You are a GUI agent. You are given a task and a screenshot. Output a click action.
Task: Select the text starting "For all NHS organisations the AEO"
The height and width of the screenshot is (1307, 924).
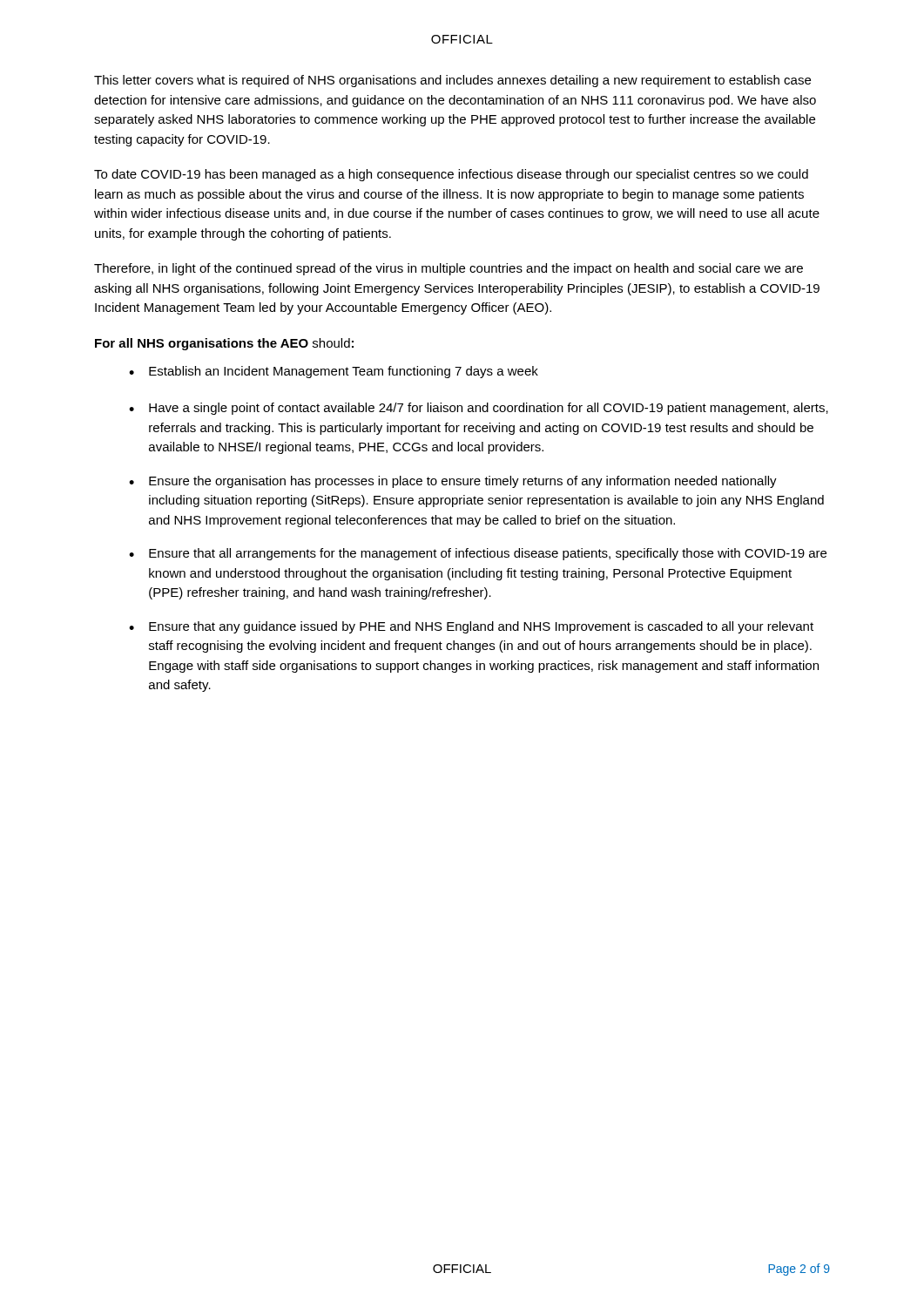click(x=224, y=342)
